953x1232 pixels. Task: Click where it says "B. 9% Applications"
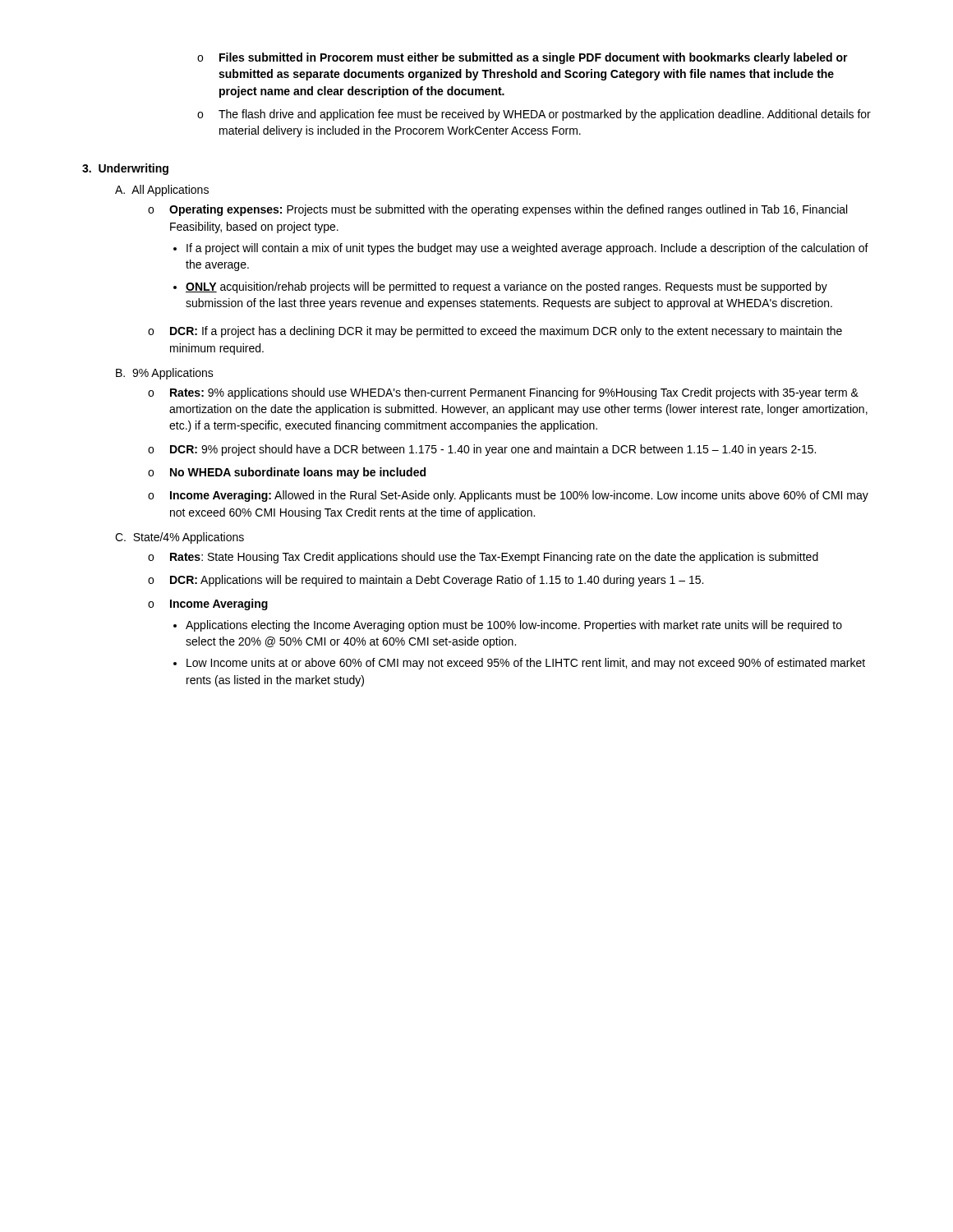tap(164, 373)
